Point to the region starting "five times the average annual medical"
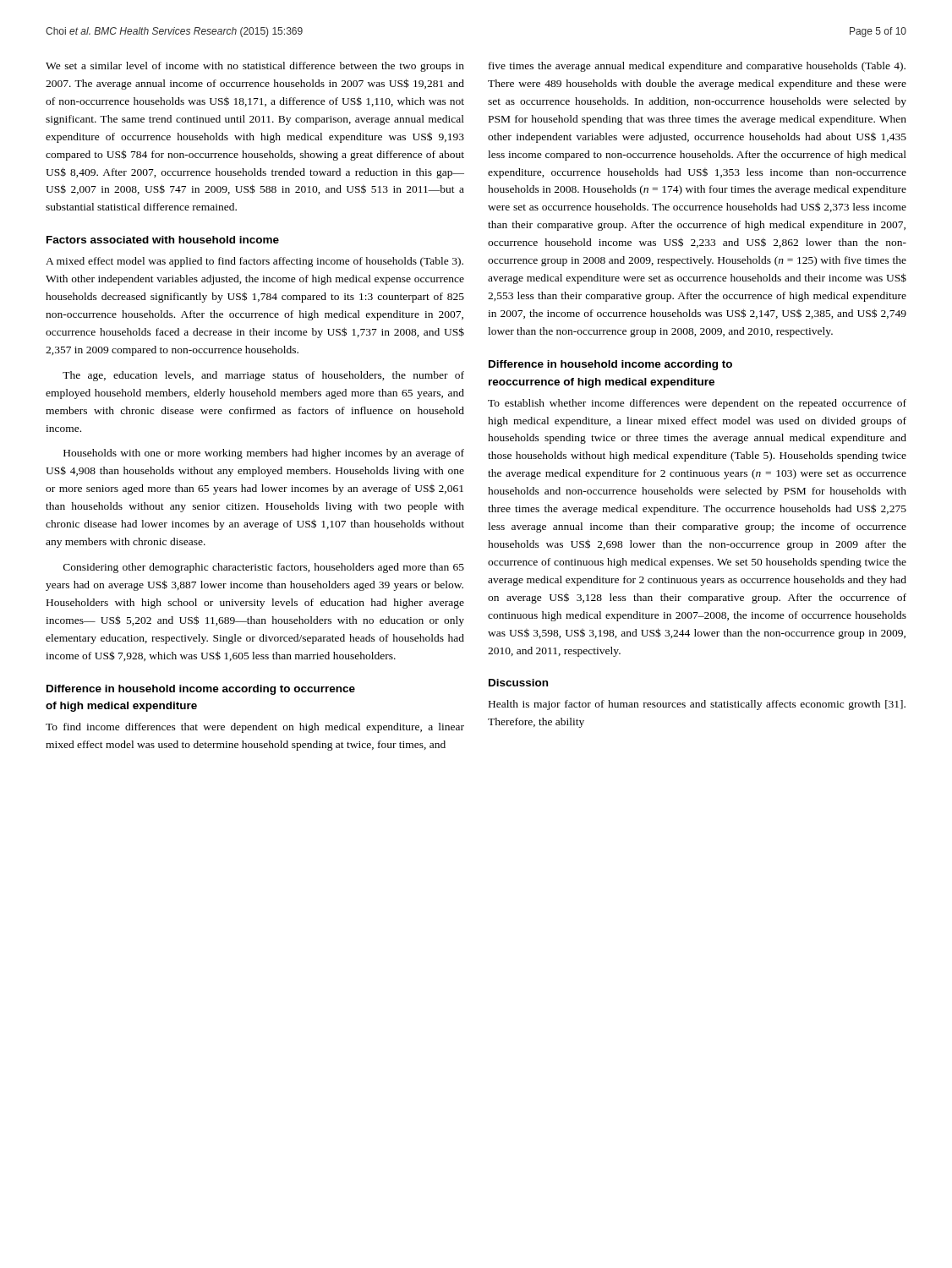Screen dimensions: 1268x952 click(x=697, y=199)
